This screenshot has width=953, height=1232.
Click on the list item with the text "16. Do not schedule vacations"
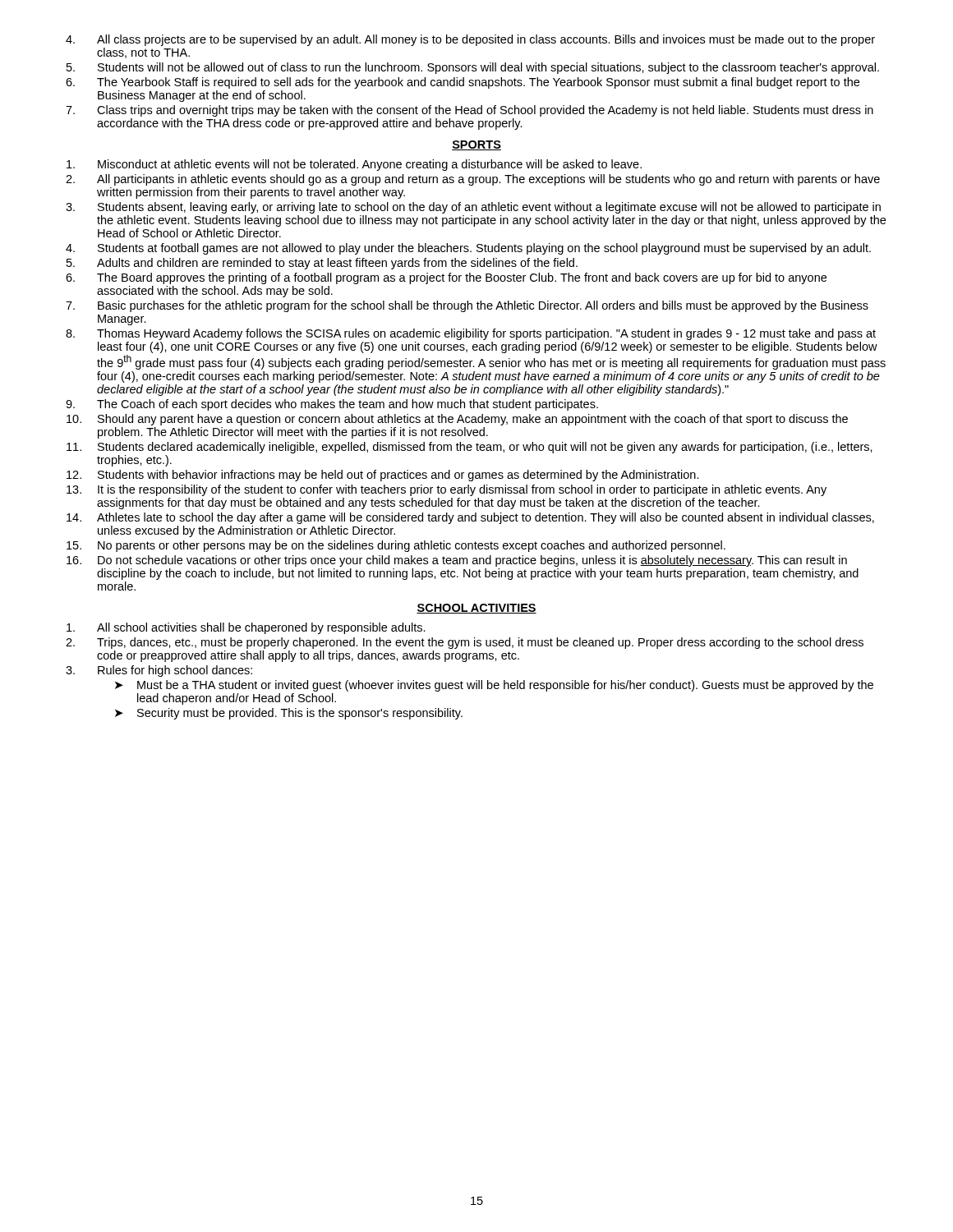476,573
